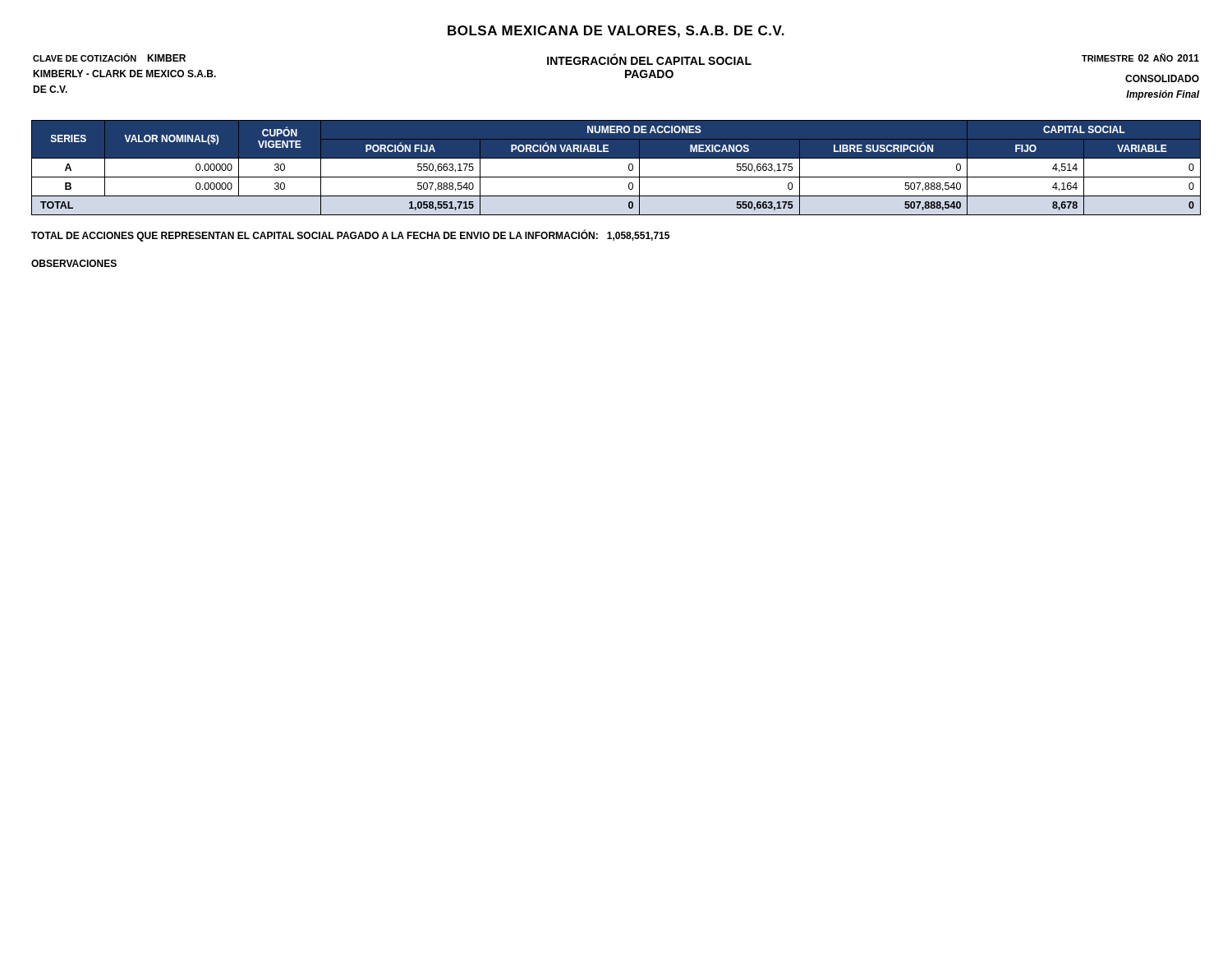Screen dimensions: 953x1232
Task: Locate the title that opens with "BOLSA MEXICANA DE"
Action: [x=616, y=31]
